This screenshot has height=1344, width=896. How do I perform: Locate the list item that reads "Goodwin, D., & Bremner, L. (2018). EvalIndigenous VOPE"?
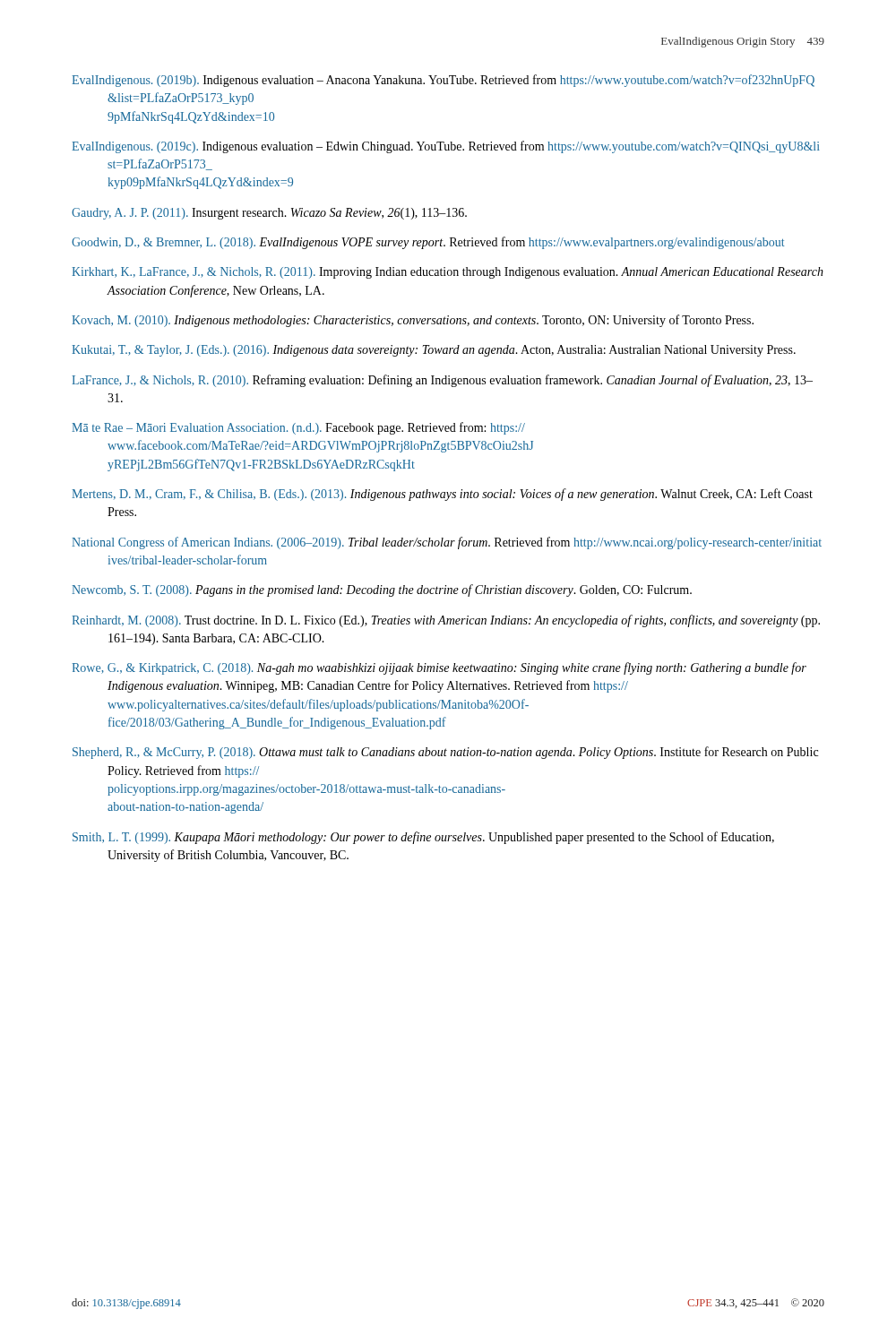tap(428, 242)
